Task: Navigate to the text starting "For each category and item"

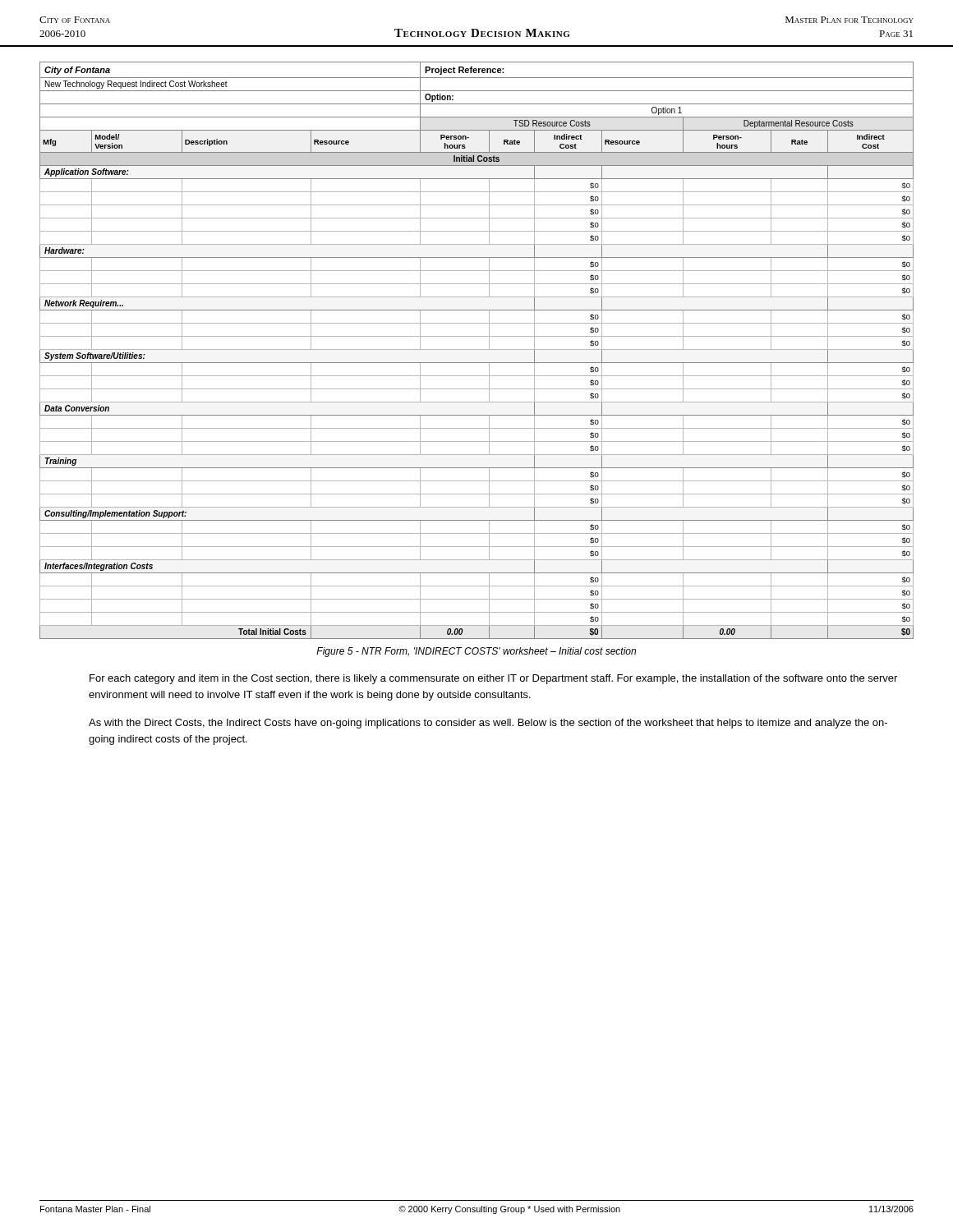Action: (493, 686)
